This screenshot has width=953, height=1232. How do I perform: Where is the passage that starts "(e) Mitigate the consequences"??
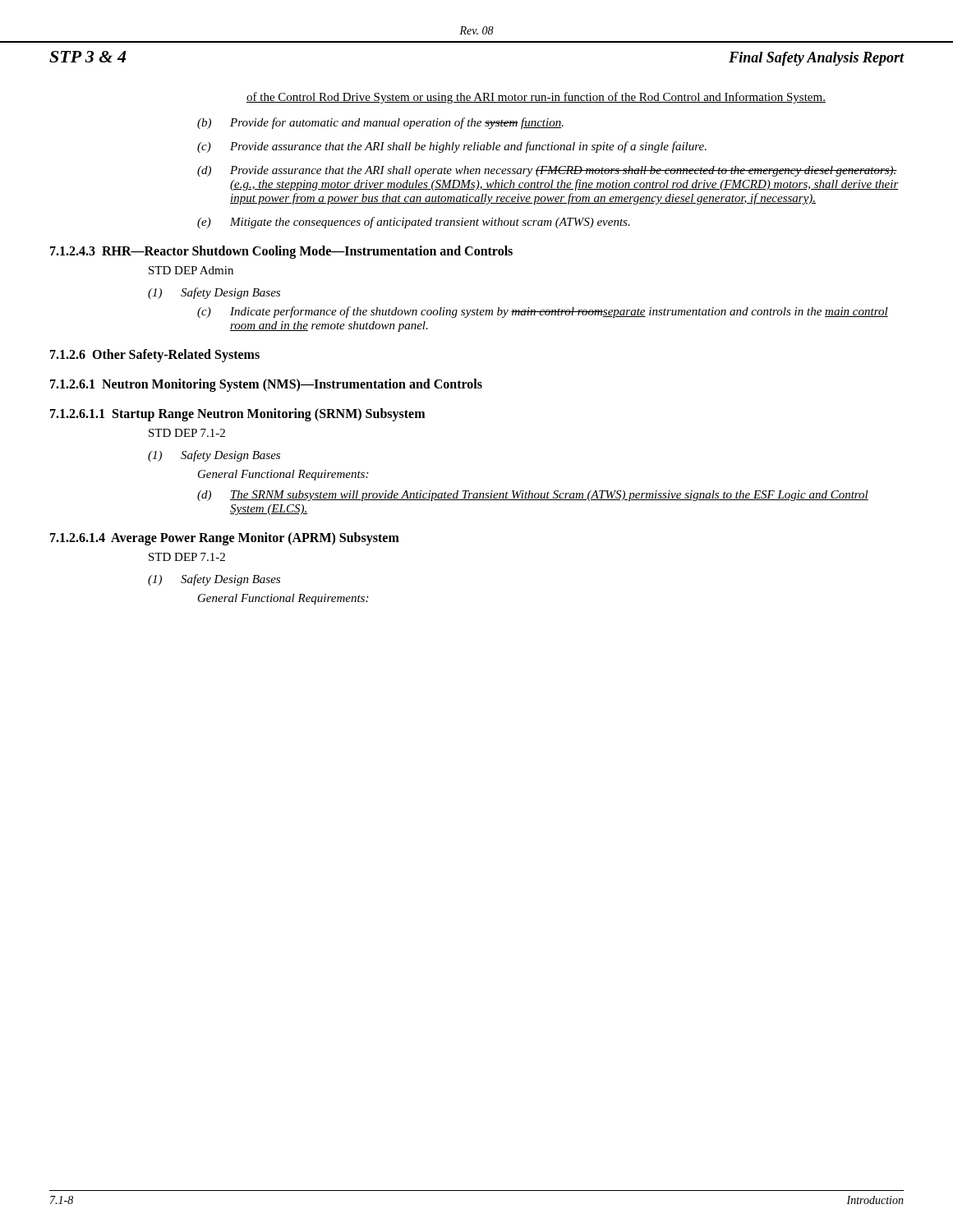pos(550,222)
